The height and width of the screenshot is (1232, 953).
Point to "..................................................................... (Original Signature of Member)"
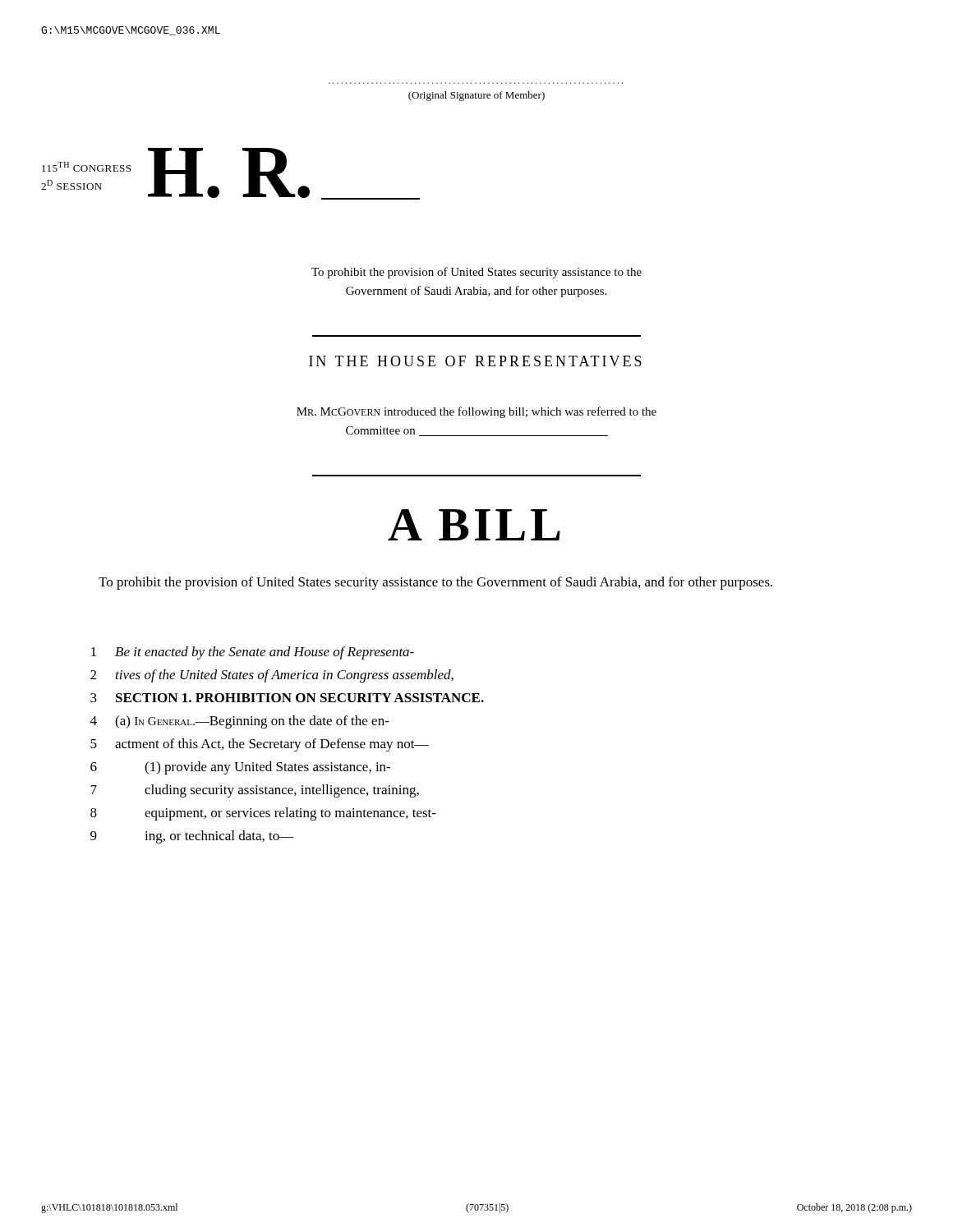click(x=476, y=88)
